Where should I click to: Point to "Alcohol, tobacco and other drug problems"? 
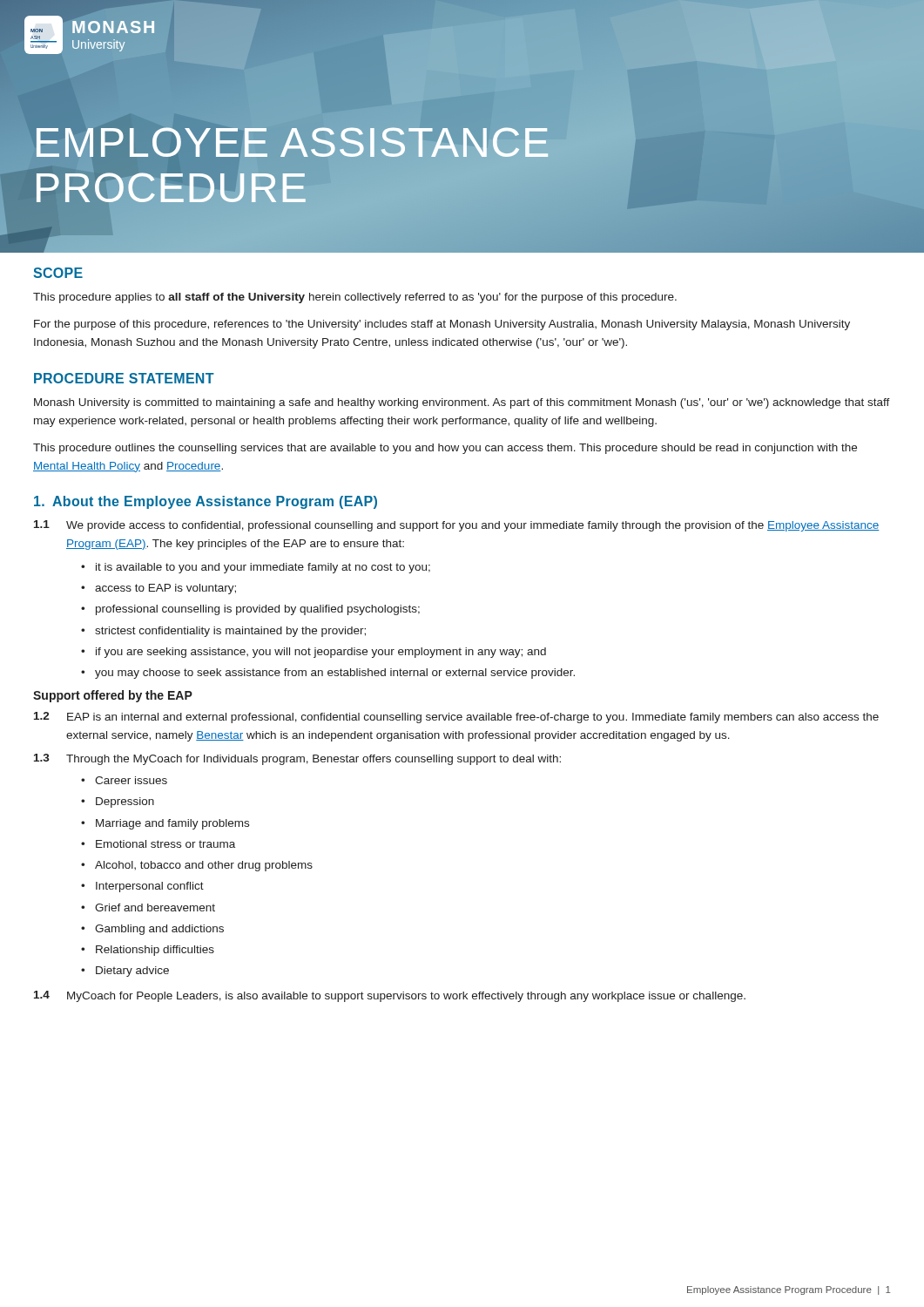click(204, 865)
